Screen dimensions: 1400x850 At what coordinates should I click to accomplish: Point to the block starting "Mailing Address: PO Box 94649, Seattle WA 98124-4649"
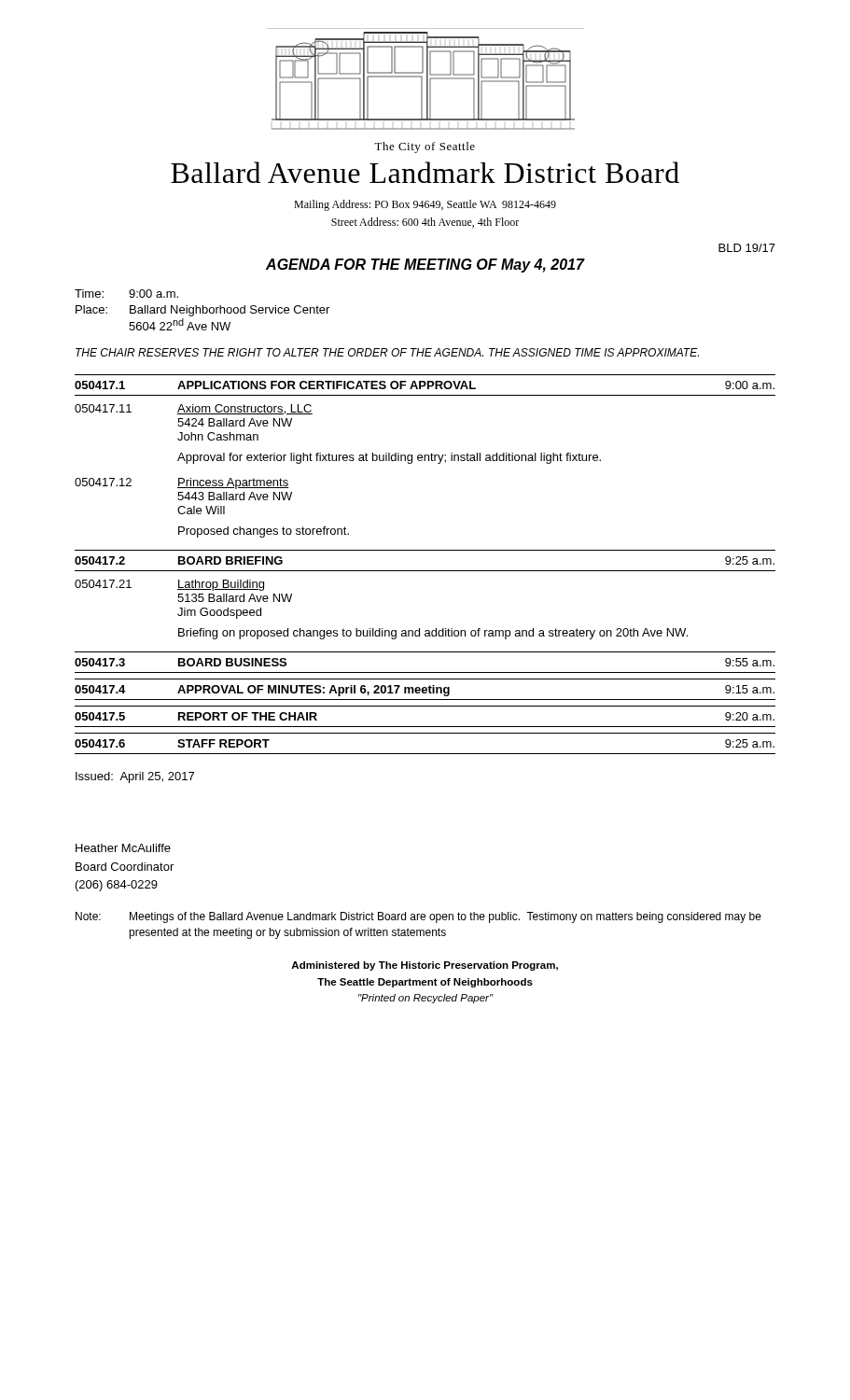425,213
